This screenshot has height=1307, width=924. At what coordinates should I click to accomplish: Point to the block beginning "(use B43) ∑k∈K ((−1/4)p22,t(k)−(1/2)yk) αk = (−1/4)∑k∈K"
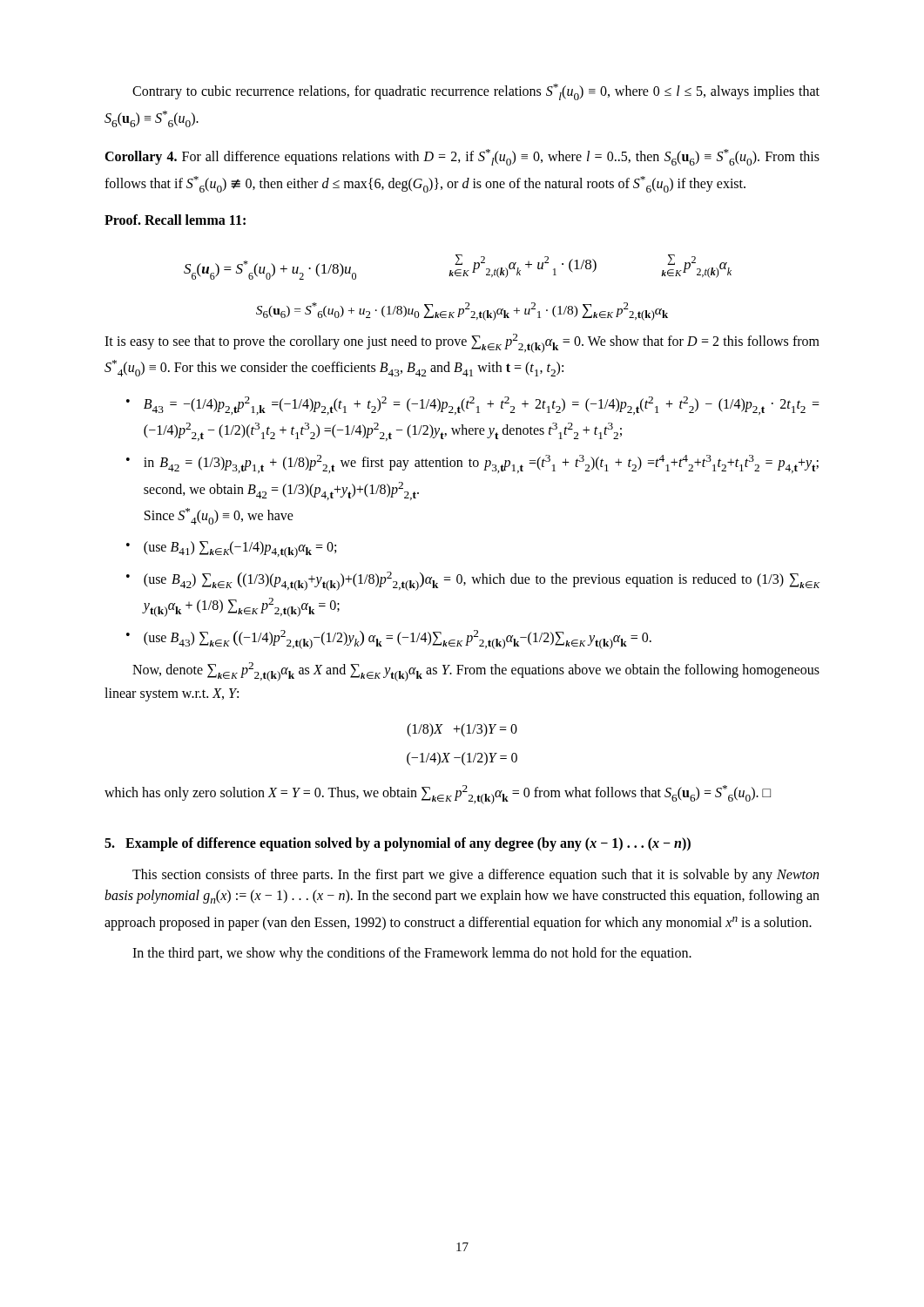398,638
